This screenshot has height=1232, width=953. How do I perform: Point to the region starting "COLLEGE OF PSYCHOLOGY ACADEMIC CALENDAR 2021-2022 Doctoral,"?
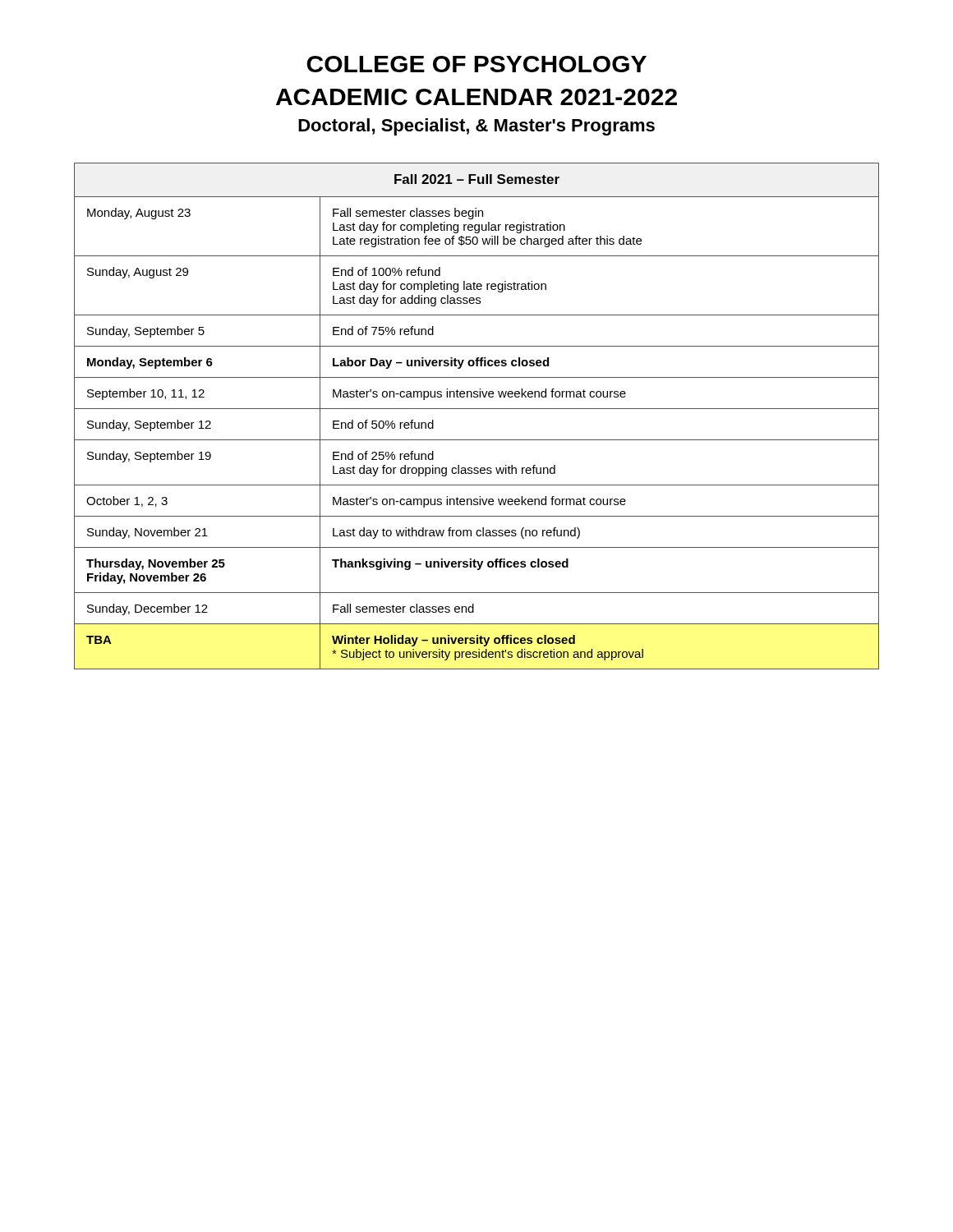coord(476,93)
